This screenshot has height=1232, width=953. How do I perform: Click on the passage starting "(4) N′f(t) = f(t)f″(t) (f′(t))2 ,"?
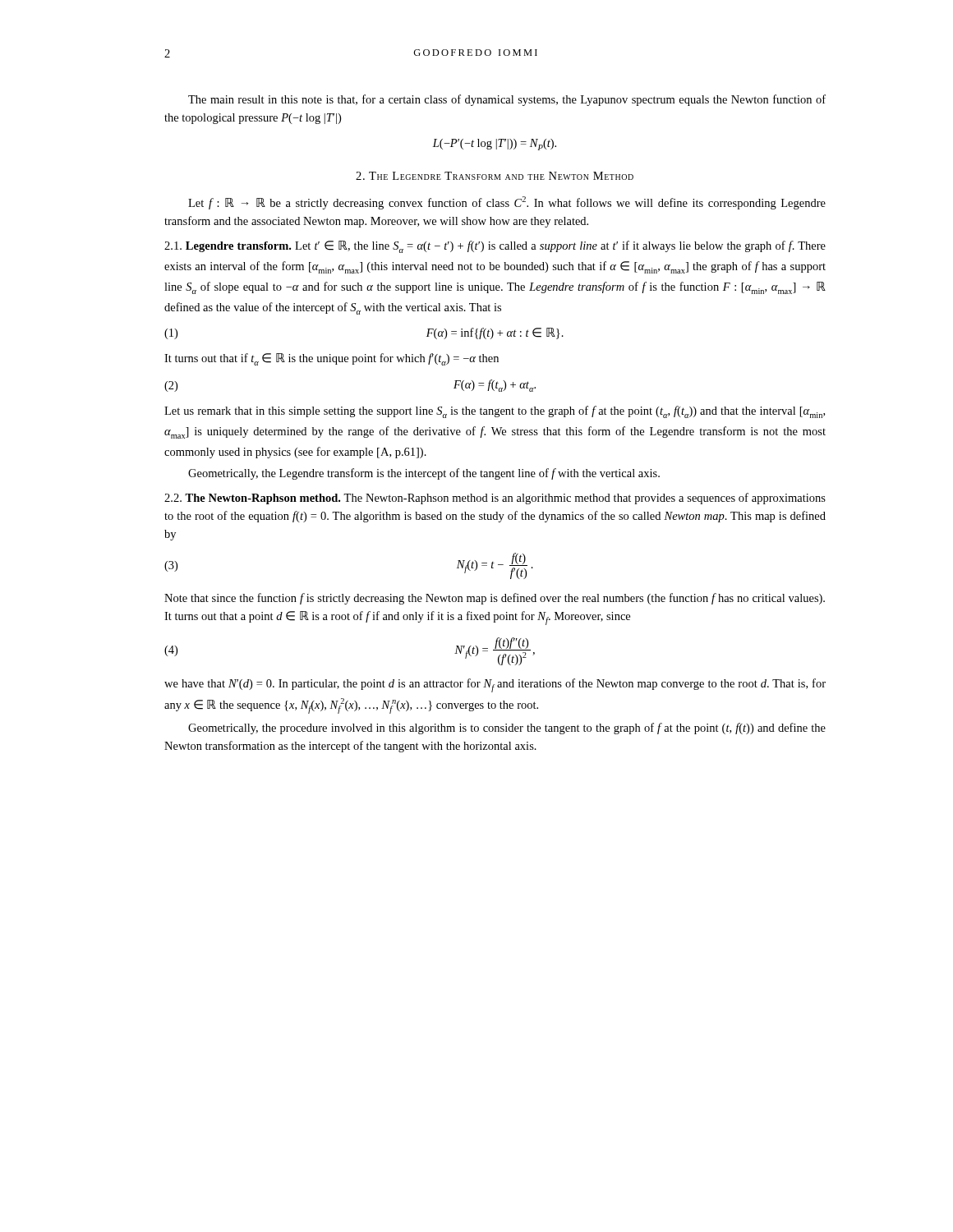[x=495, y=651]
